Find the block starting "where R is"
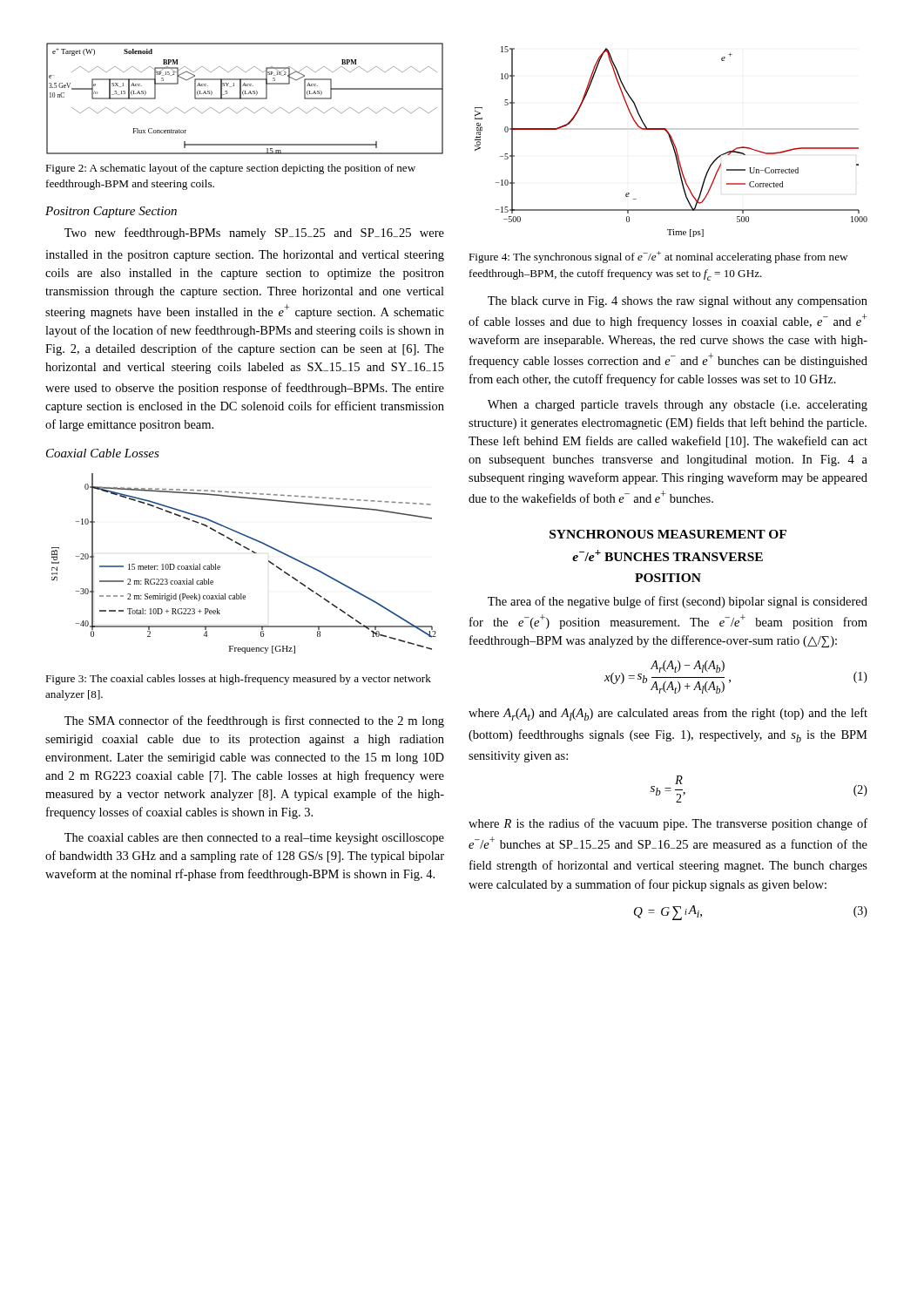924x1307 pixels. 668,854
